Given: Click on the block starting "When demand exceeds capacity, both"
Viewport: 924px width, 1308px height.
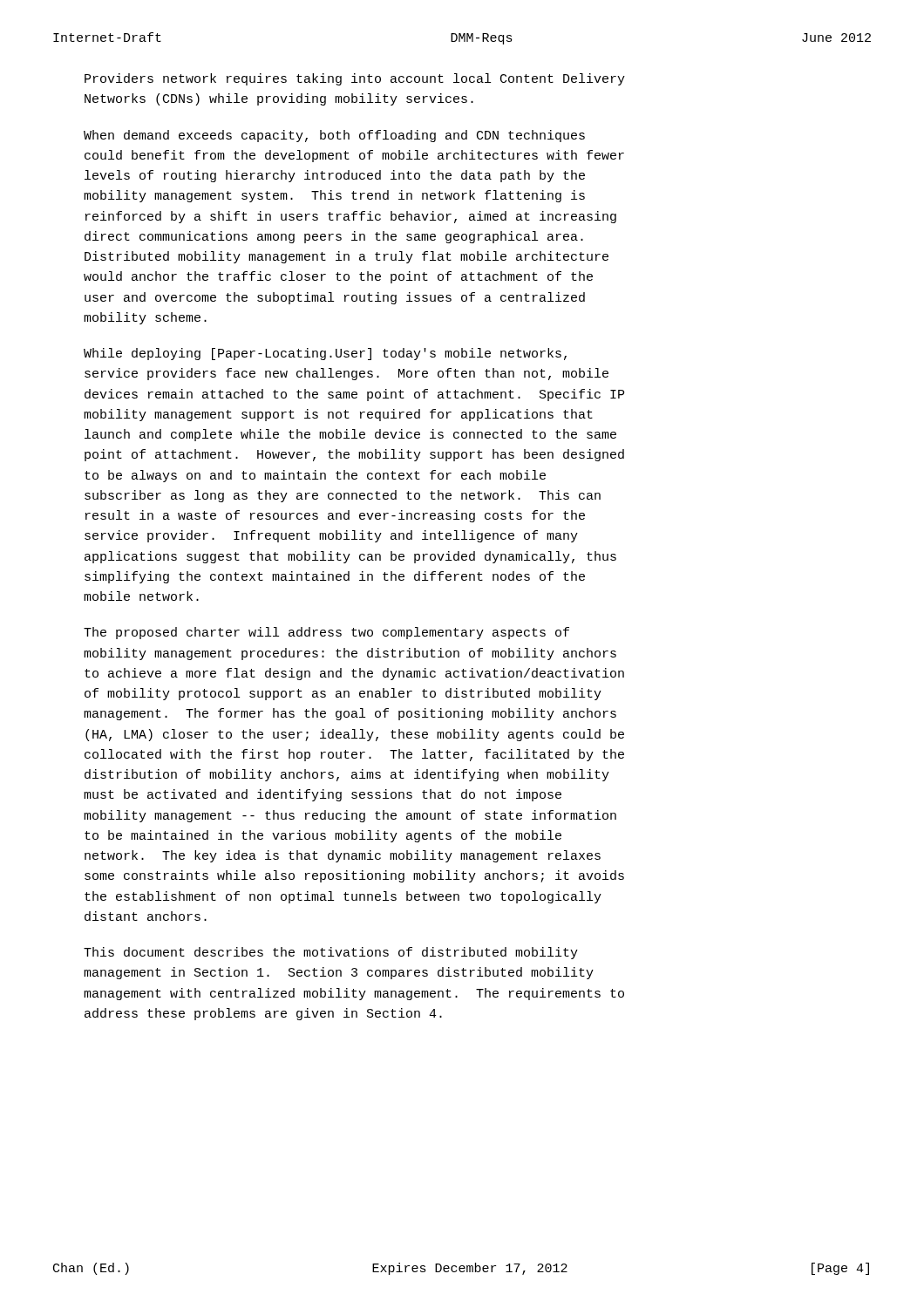Looking at the screenshot, I should coord(354,227).
